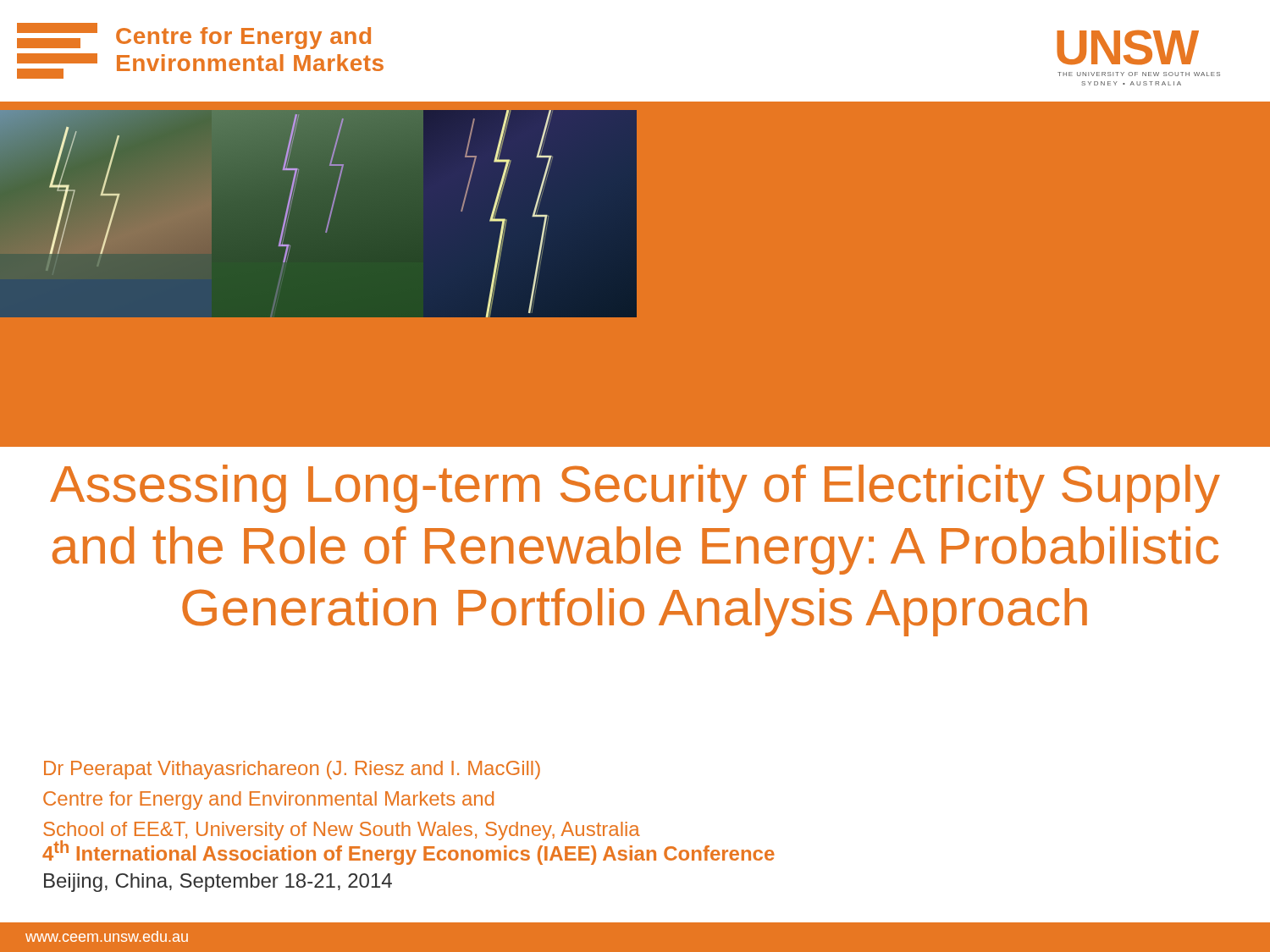Select the text block containing "Dr Peerapat Vithayasrichareon (J. Riesz and I. MacGill)"
The height and width of the screenshot is (952, 1270).
[341, 799]
